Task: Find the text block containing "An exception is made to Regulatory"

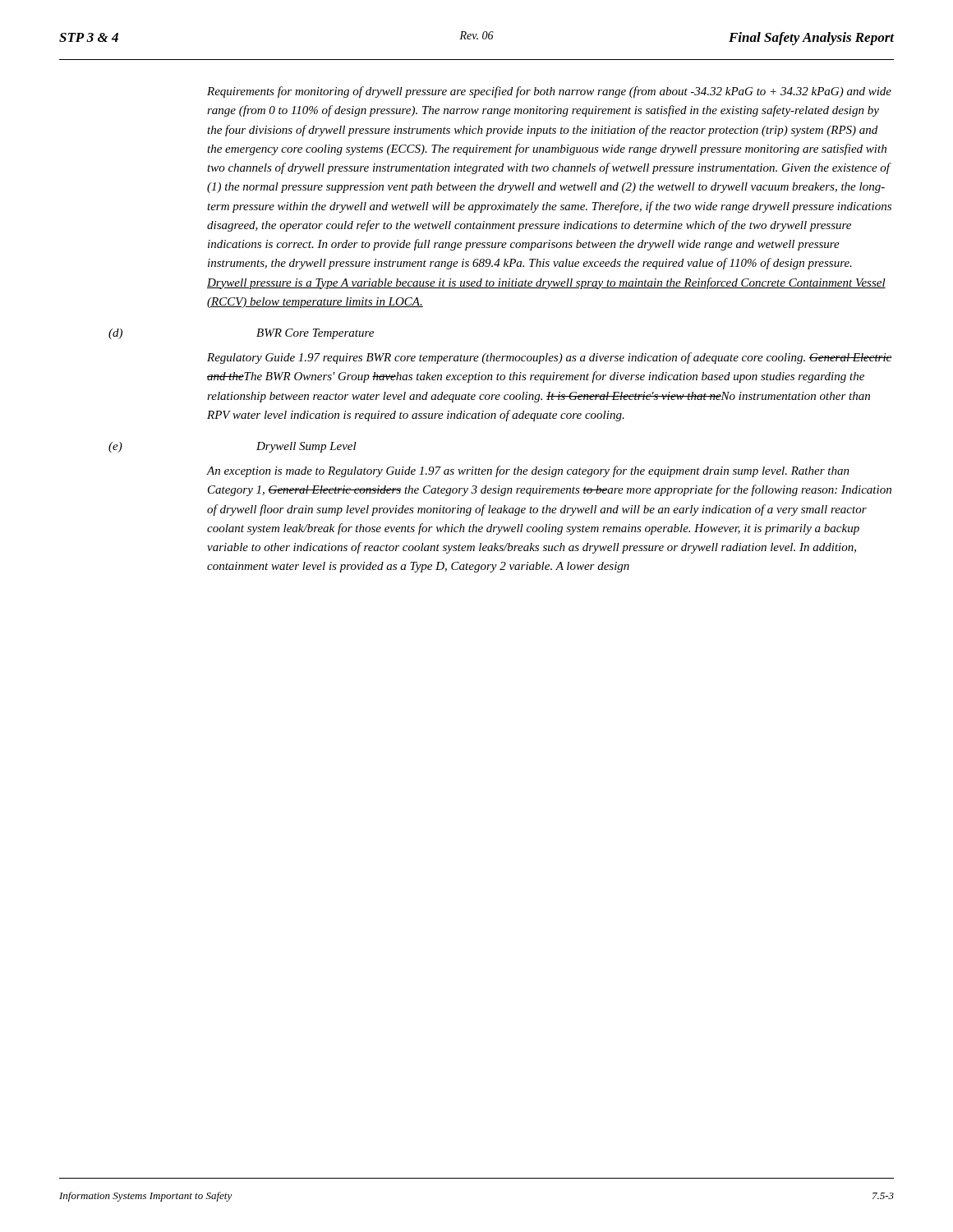Action: coord(549,518)
